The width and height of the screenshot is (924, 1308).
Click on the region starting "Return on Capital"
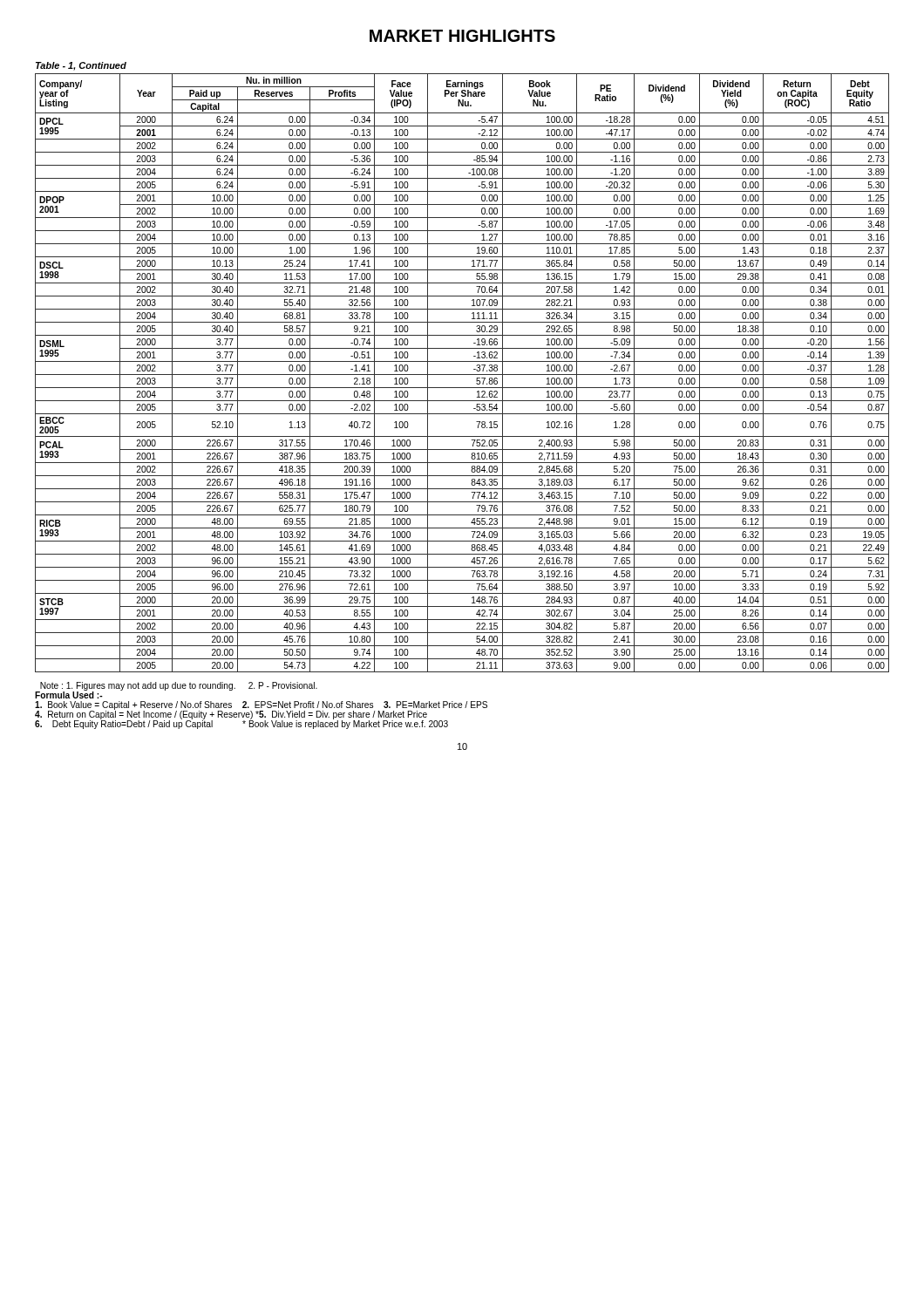pos(231,715)
